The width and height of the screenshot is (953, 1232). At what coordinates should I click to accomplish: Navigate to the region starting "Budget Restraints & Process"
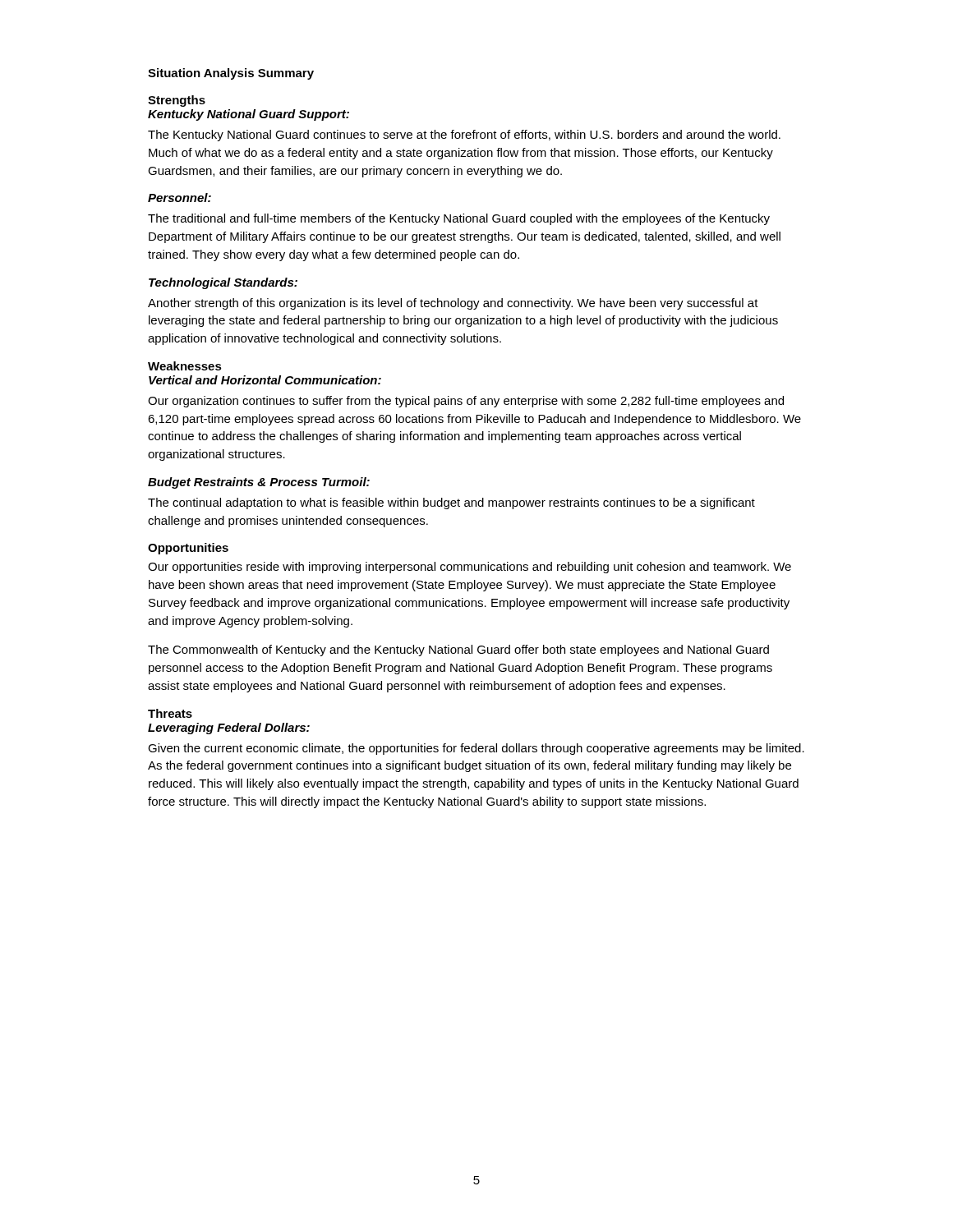259,482
